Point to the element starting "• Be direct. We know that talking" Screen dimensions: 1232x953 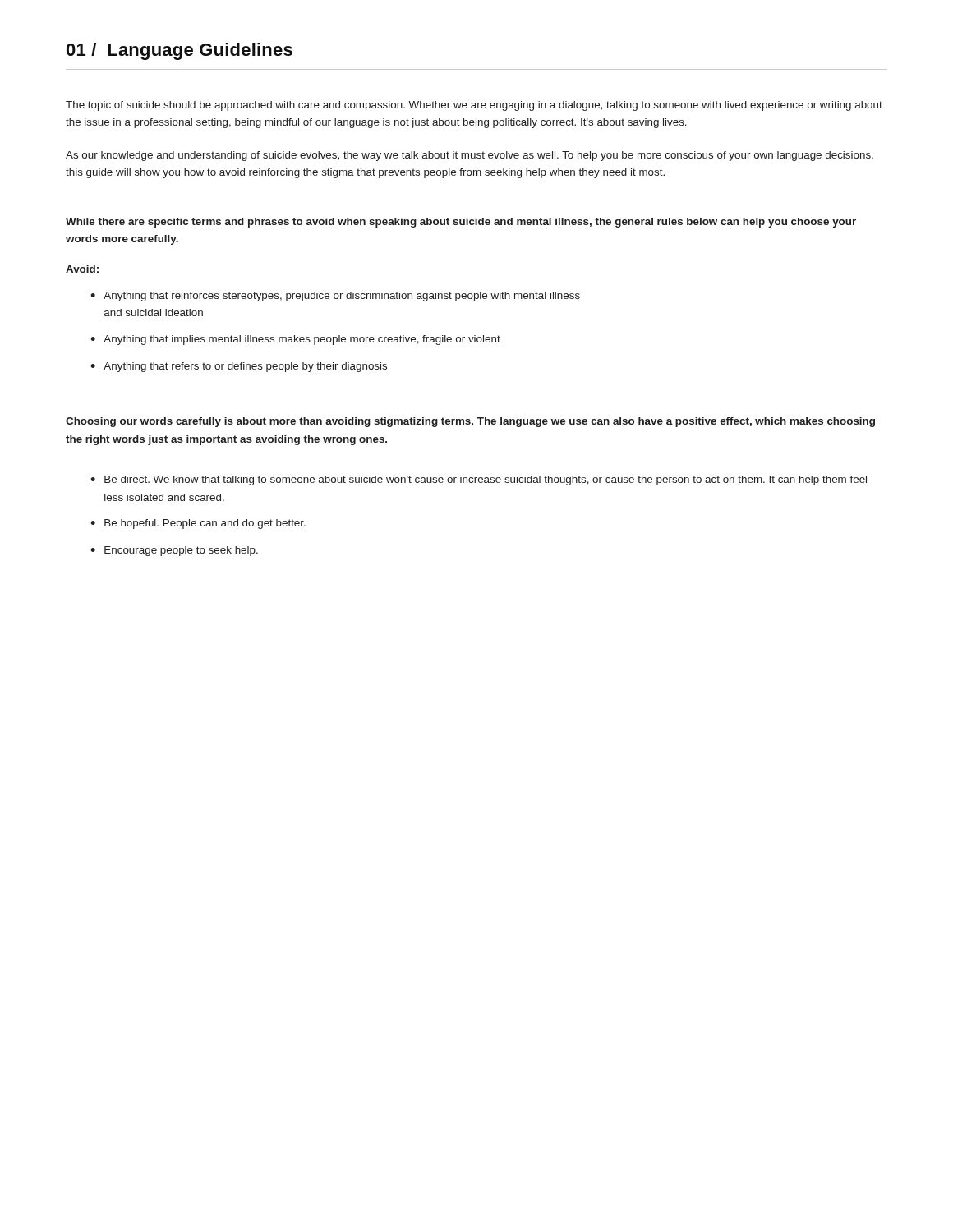489,488
